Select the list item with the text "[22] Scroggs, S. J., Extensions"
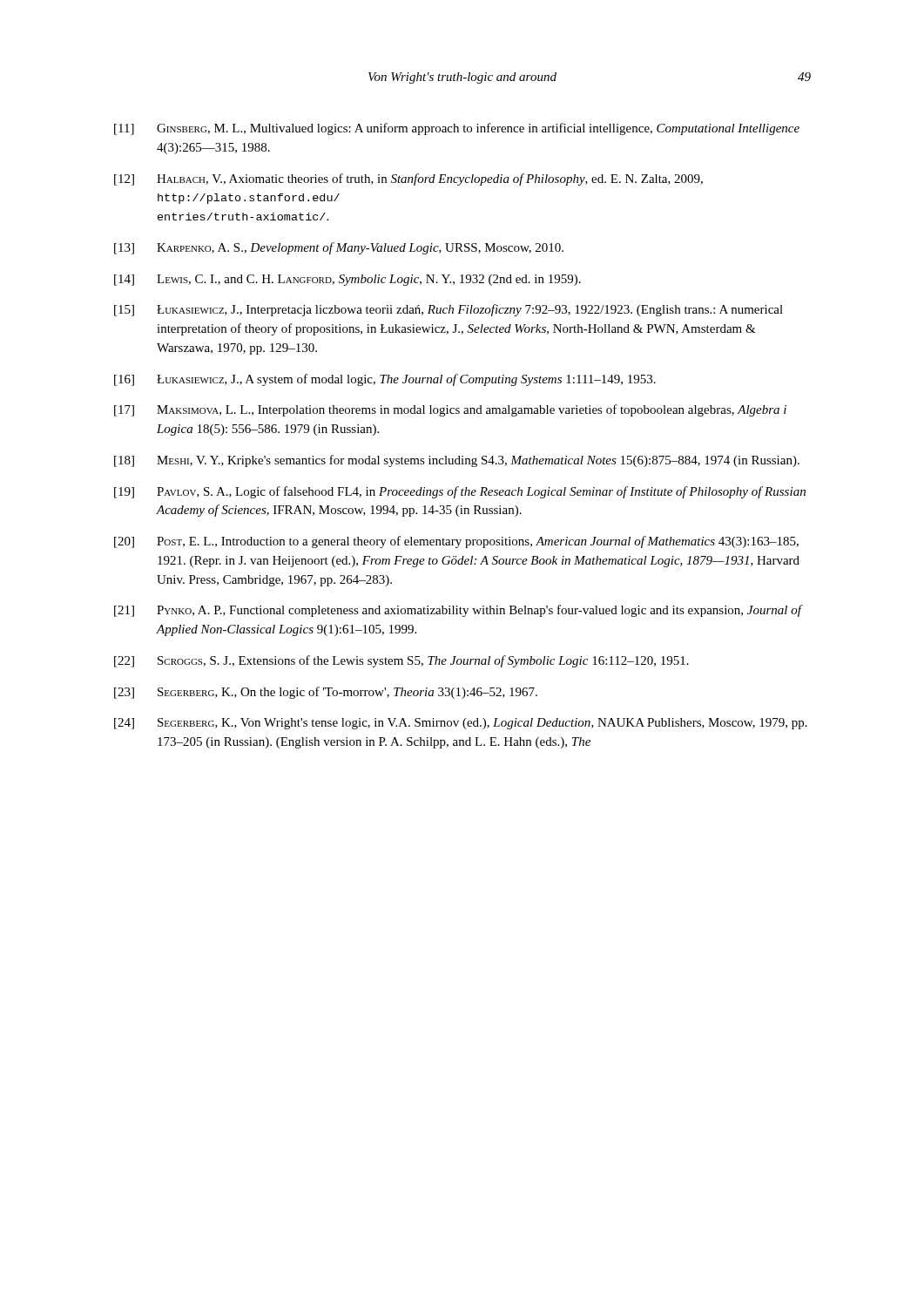924x1307 pixels. 462,661
